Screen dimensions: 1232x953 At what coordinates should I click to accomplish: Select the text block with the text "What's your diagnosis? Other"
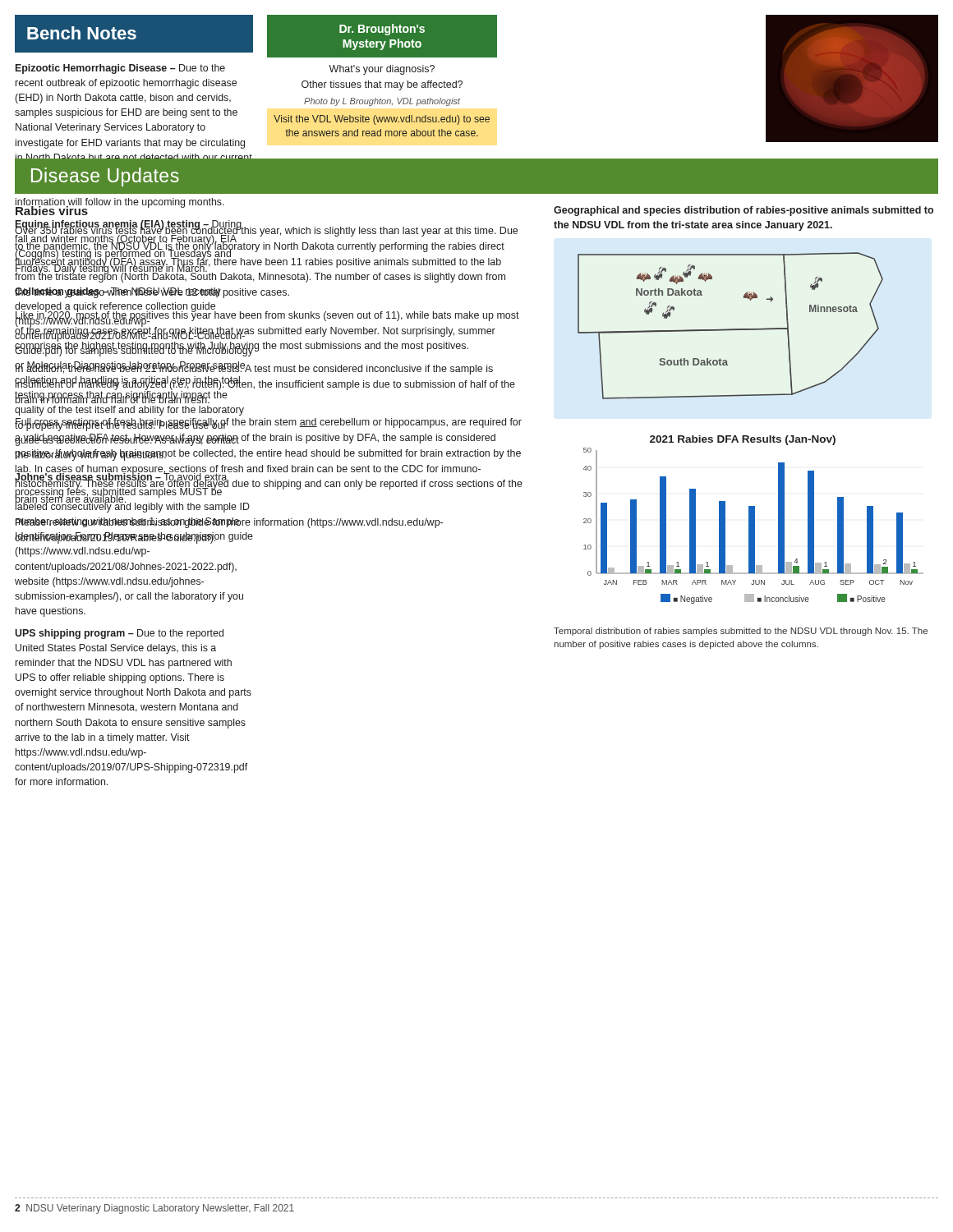tap(382, 77)
